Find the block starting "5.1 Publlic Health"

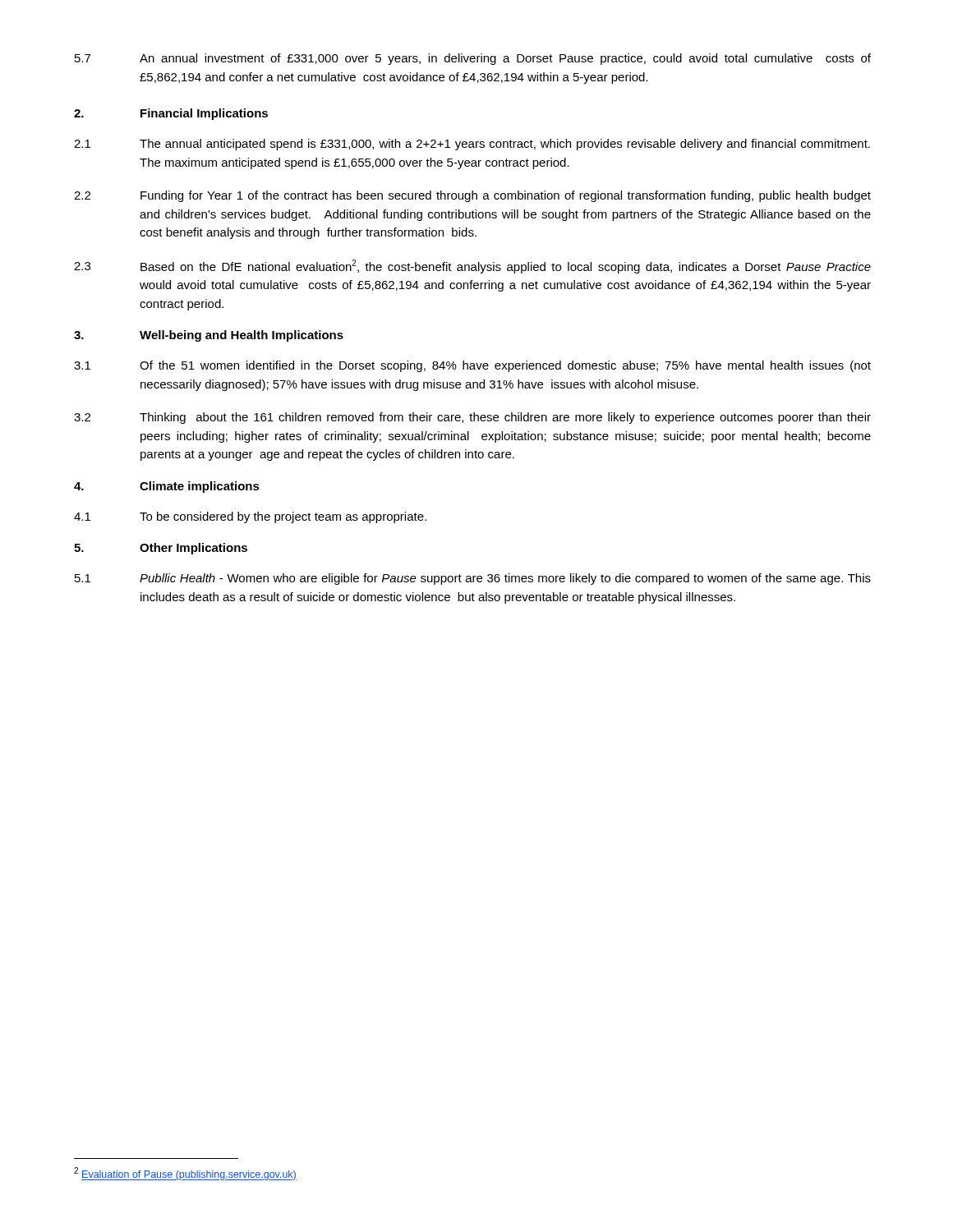[472, 588]
